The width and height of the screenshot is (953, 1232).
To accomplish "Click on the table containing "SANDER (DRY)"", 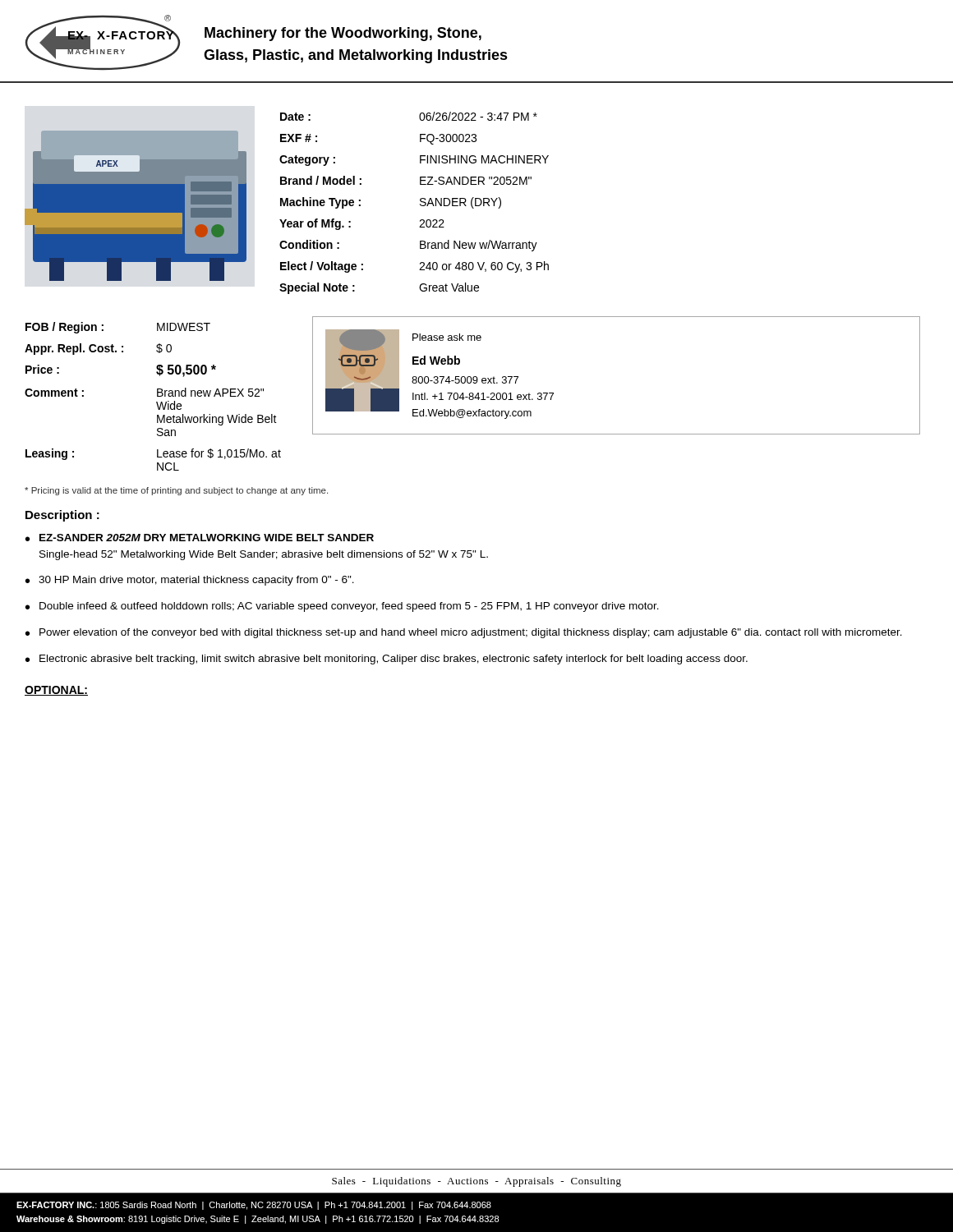I will [600, 202].
